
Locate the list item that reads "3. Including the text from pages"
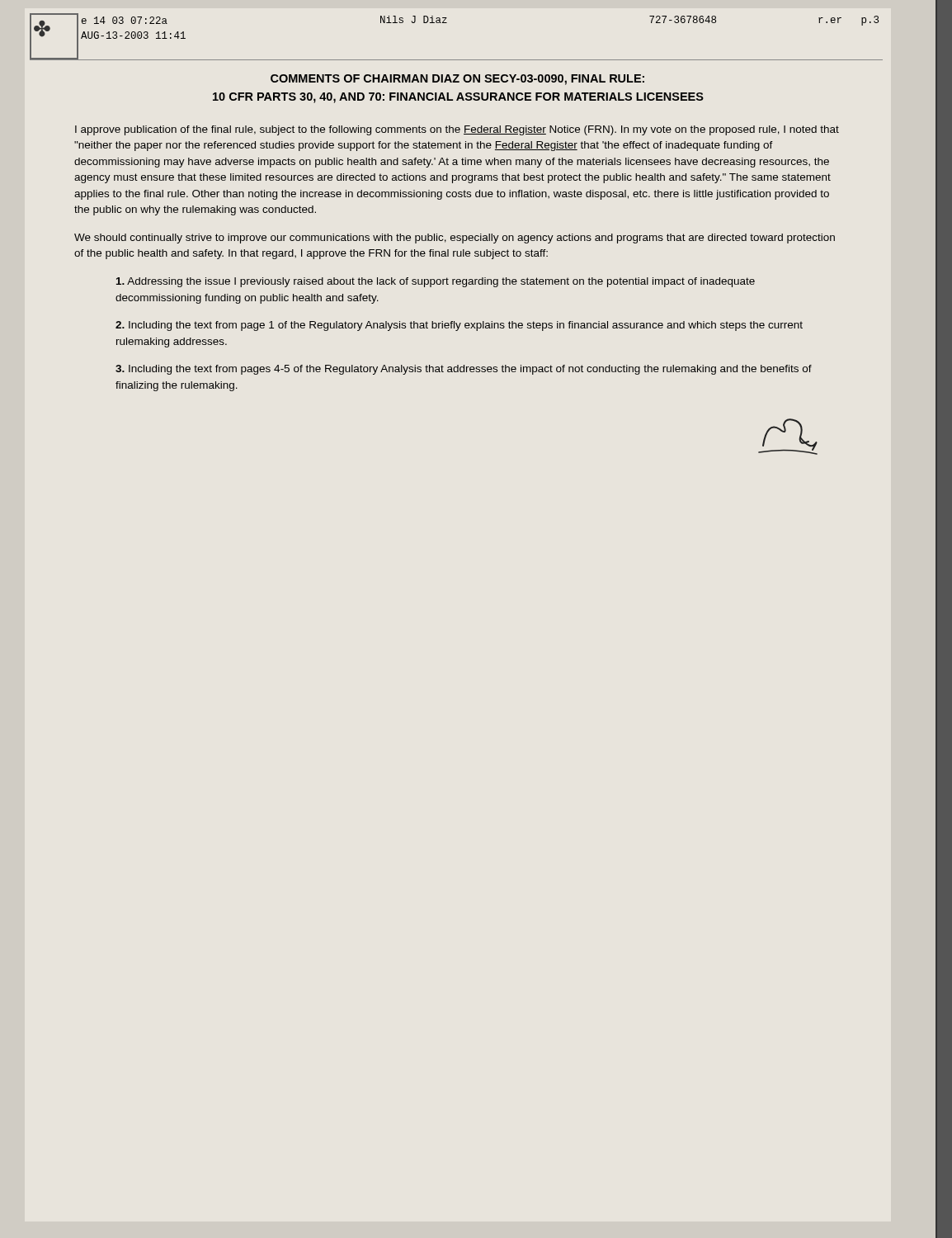pos(463,377)
